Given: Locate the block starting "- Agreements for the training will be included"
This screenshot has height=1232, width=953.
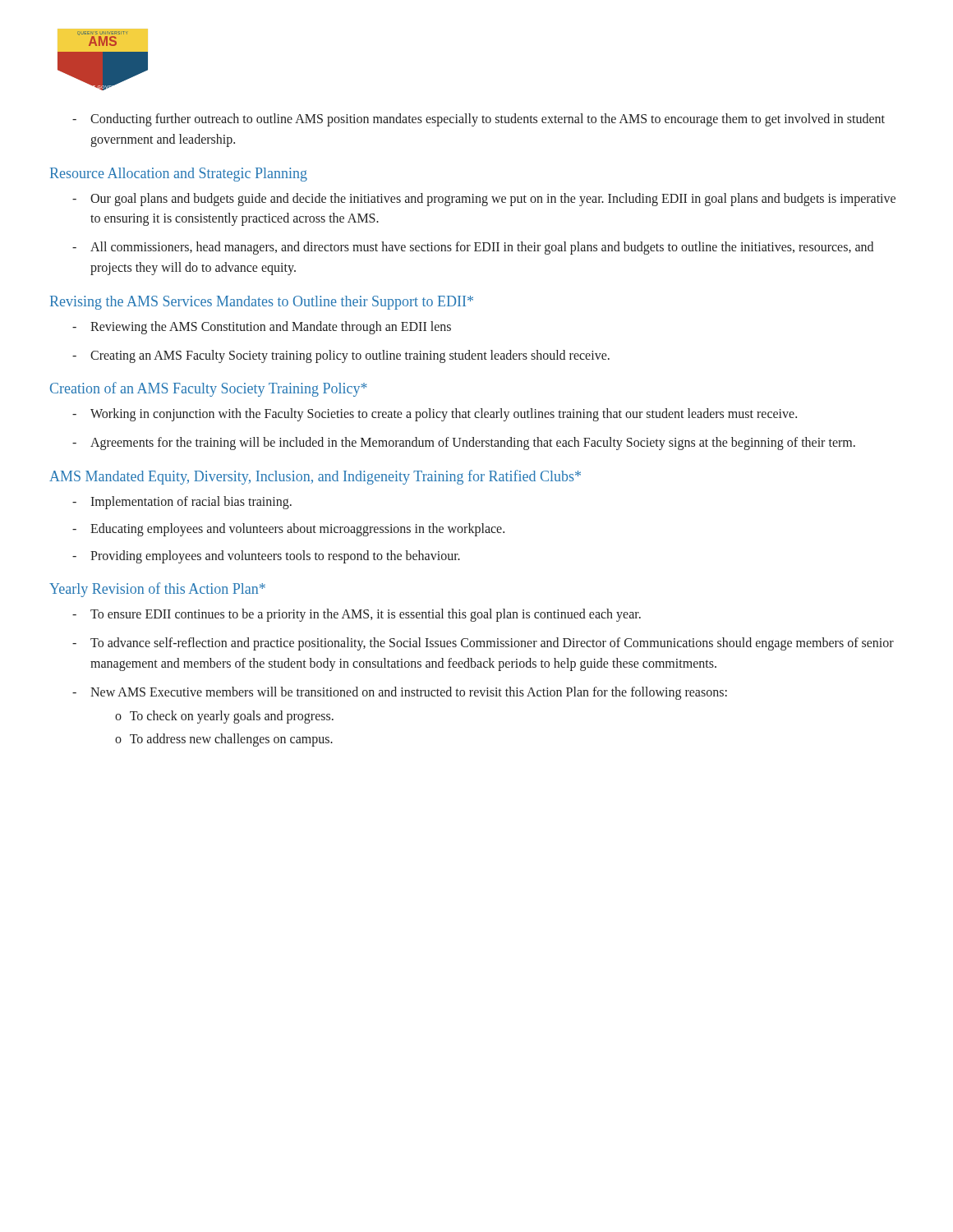Looking at the screenshot, I should pos(473,443).
